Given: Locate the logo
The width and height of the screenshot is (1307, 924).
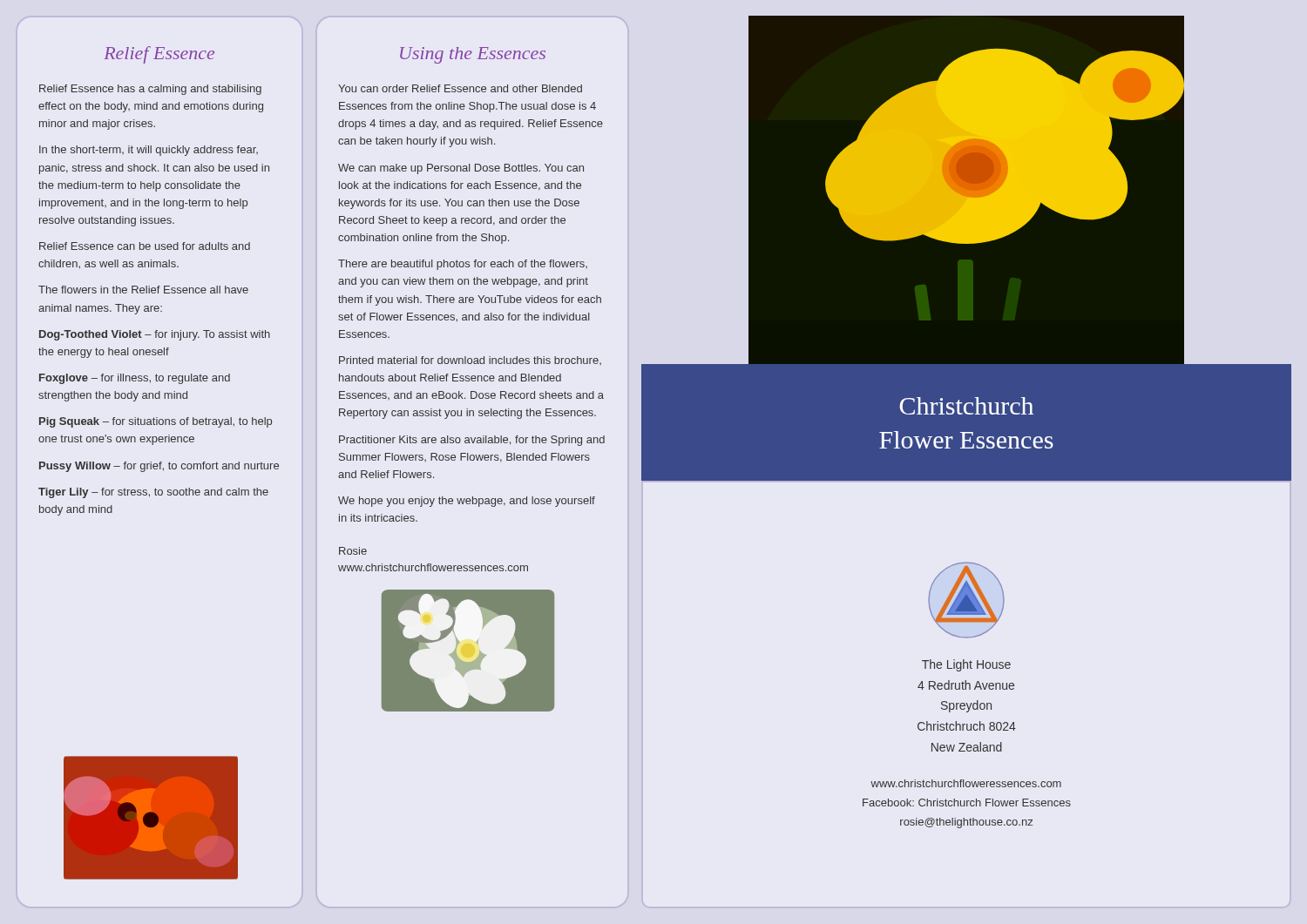Looking at the screenshot, I should 966,602.
